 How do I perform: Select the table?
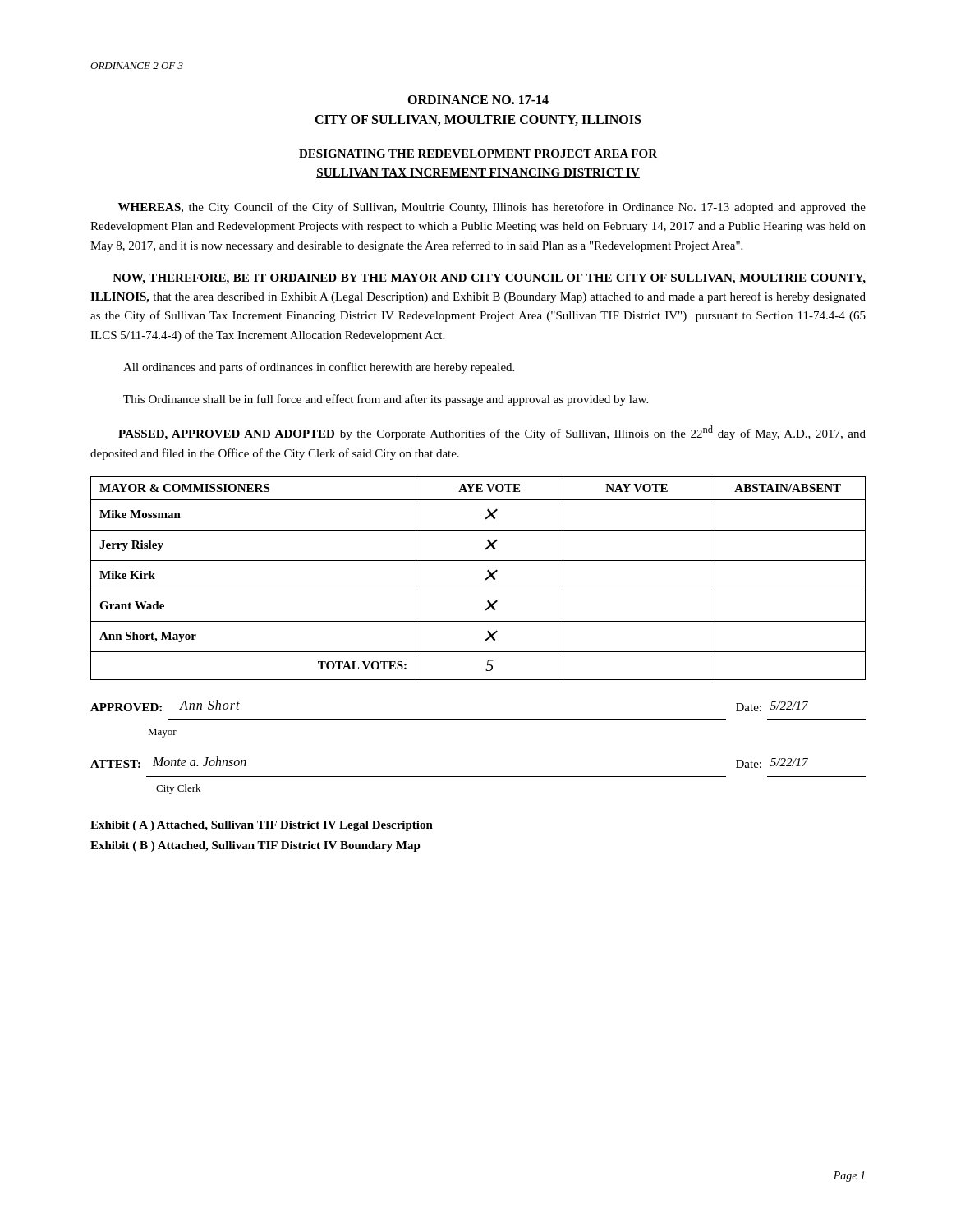(x=478, y=578)
